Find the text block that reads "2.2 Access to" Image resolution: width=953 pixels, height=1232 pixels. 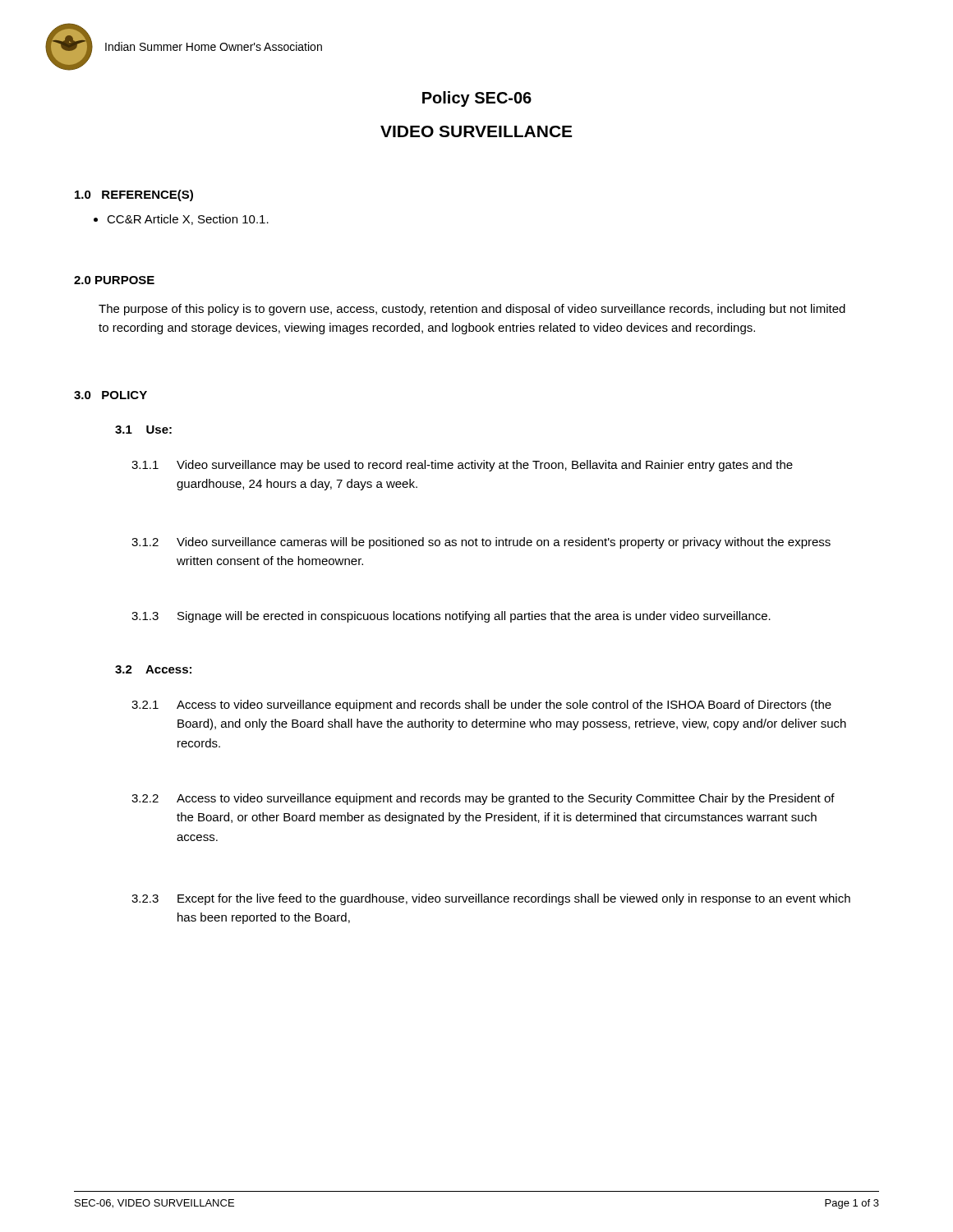493,817
